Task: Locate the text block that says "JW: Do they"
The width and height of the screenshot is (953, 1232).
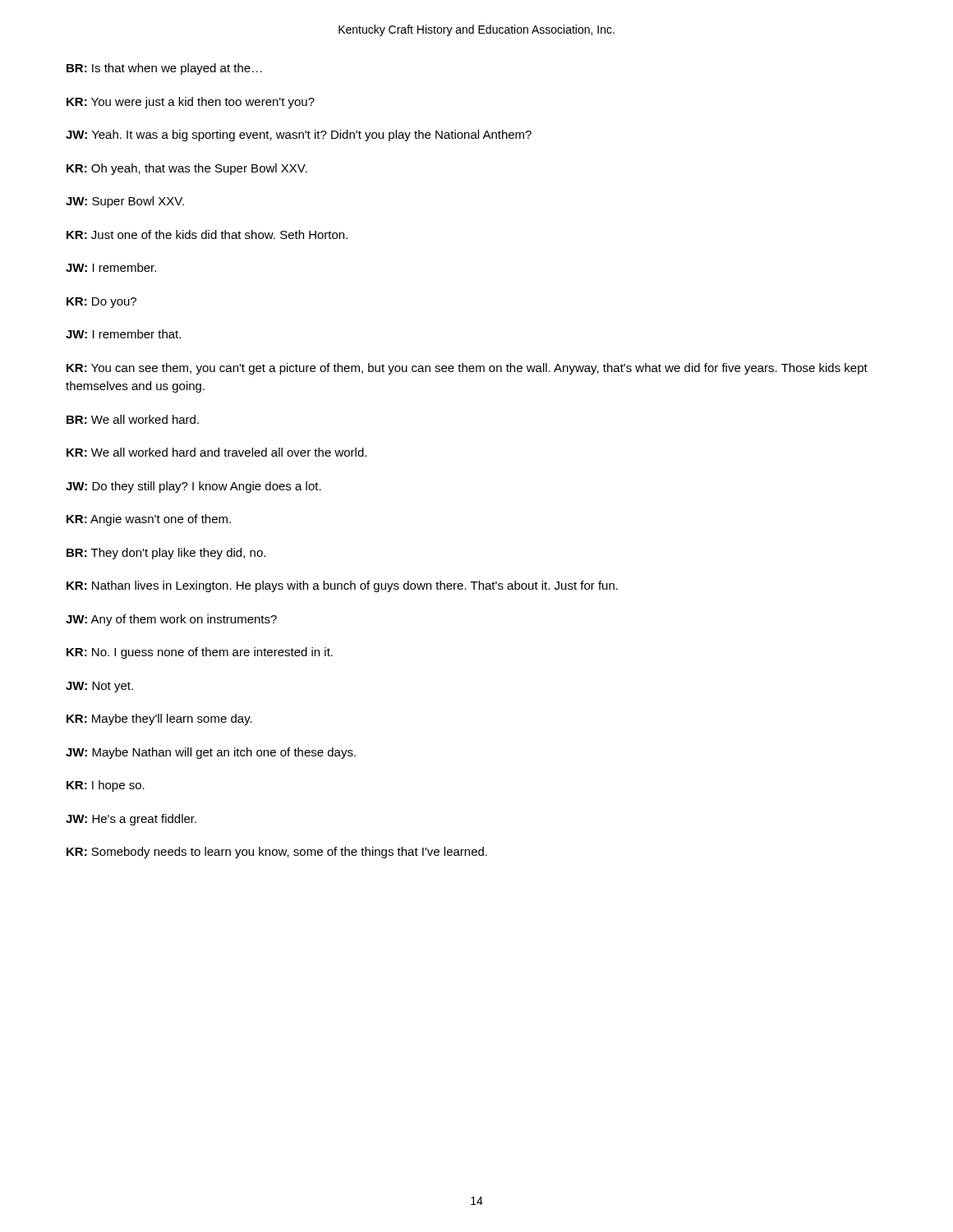Action: (x=194, y=485)
